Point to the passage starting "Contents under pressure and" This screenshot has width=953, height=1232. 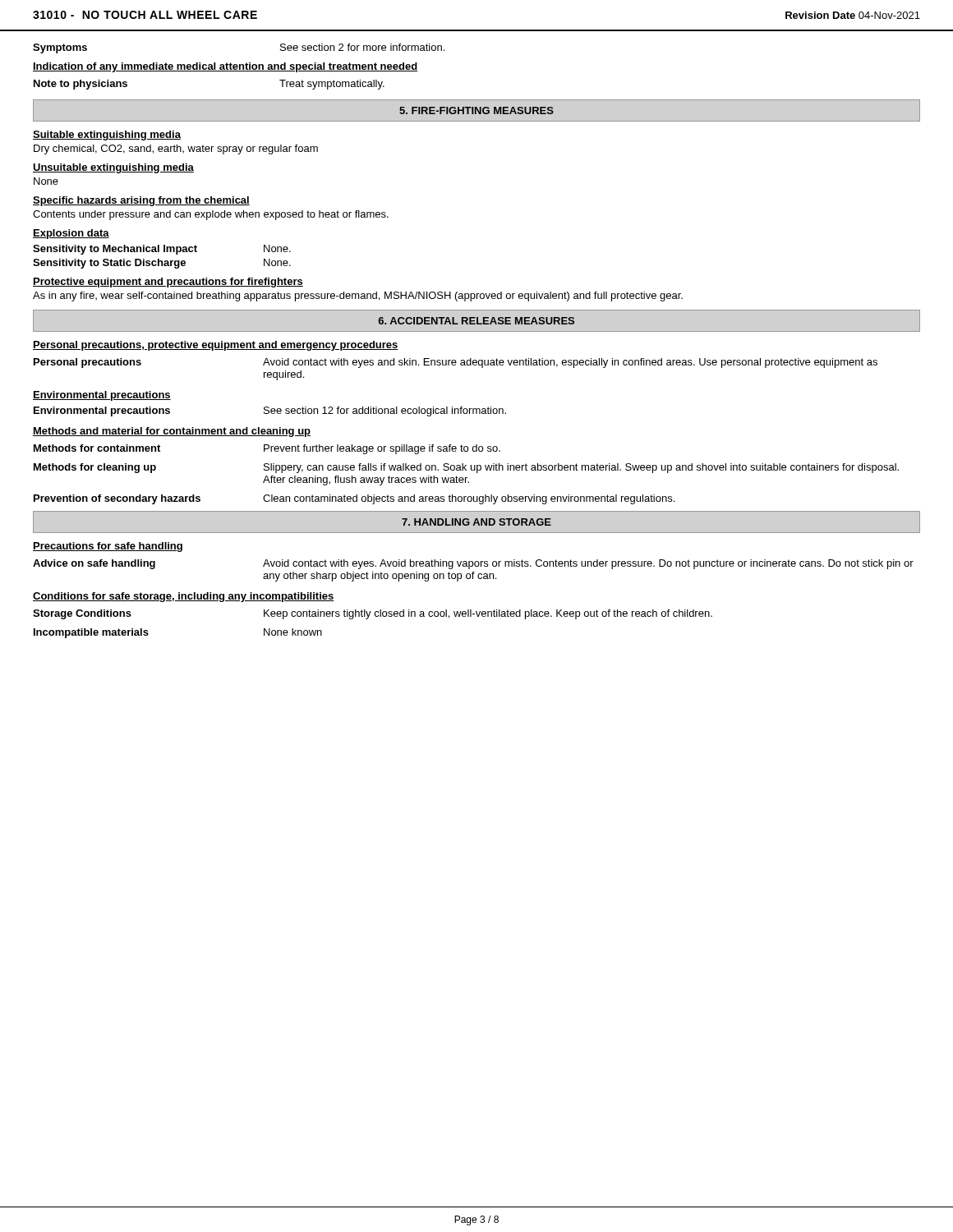pos(211,214)
